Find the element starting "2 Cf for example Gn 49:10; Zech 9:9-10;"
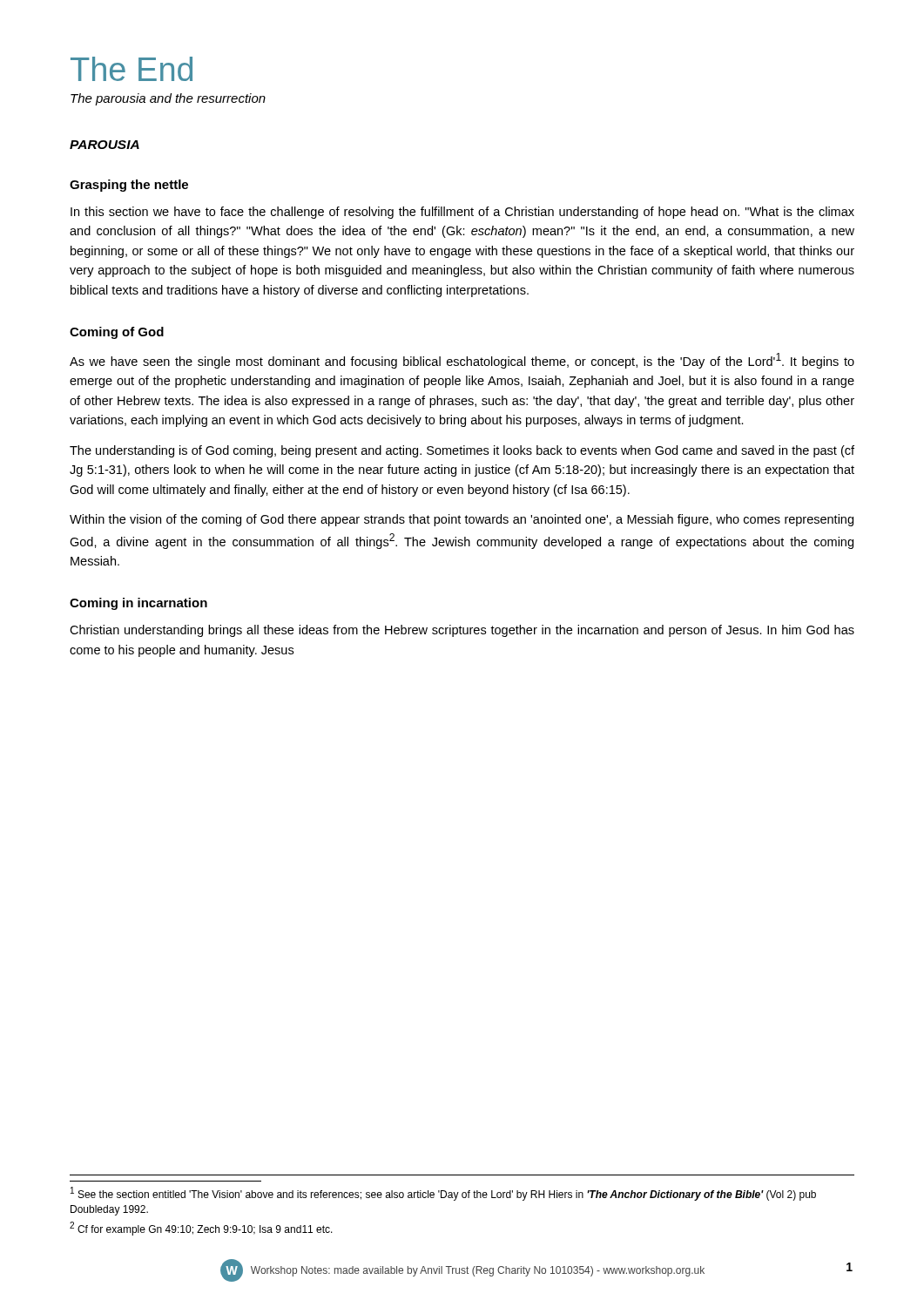 (x=201, y=1228)
